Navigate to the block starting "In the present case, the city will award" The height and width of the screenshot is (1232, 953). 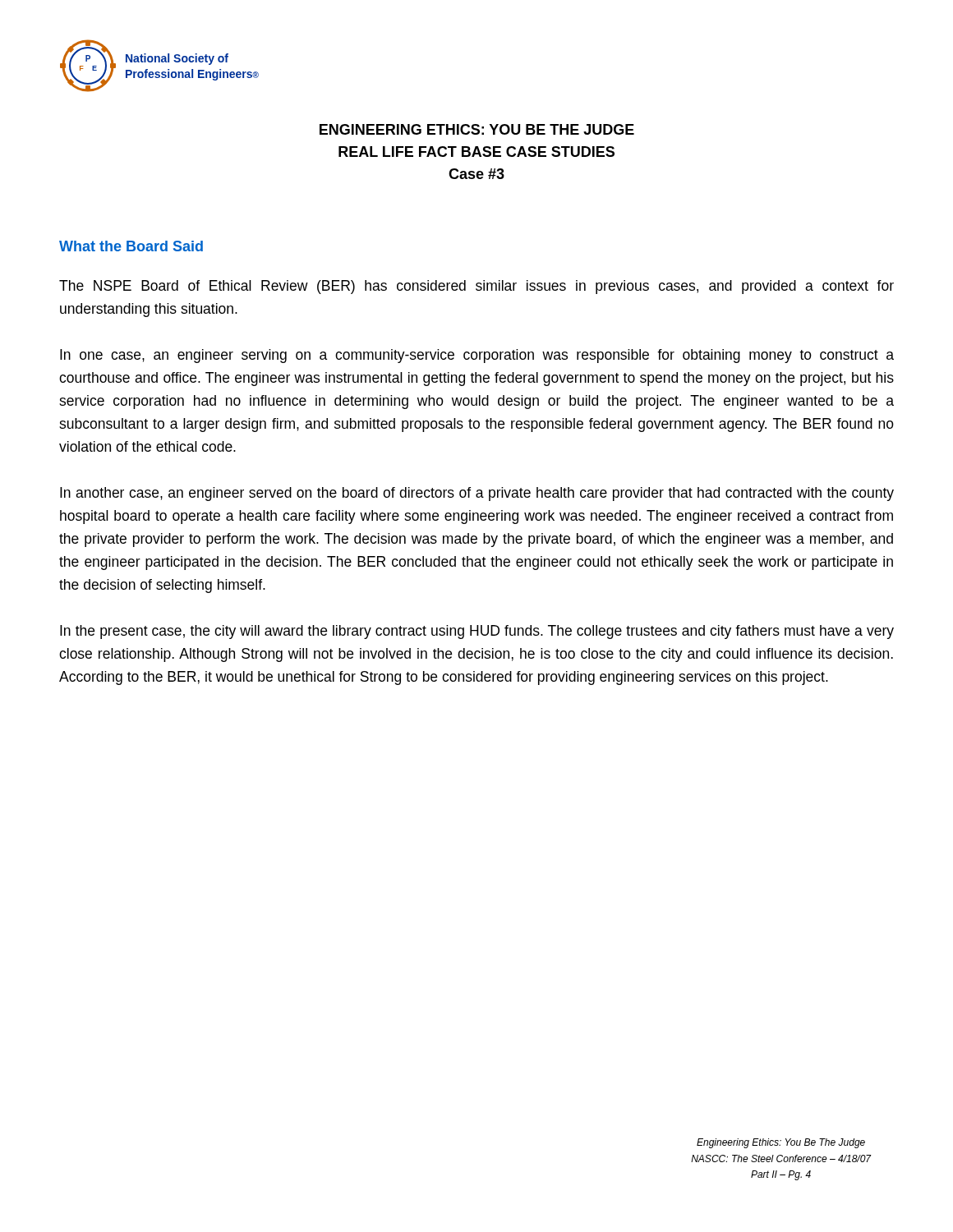pyautogui.click(x=476, y=654)
